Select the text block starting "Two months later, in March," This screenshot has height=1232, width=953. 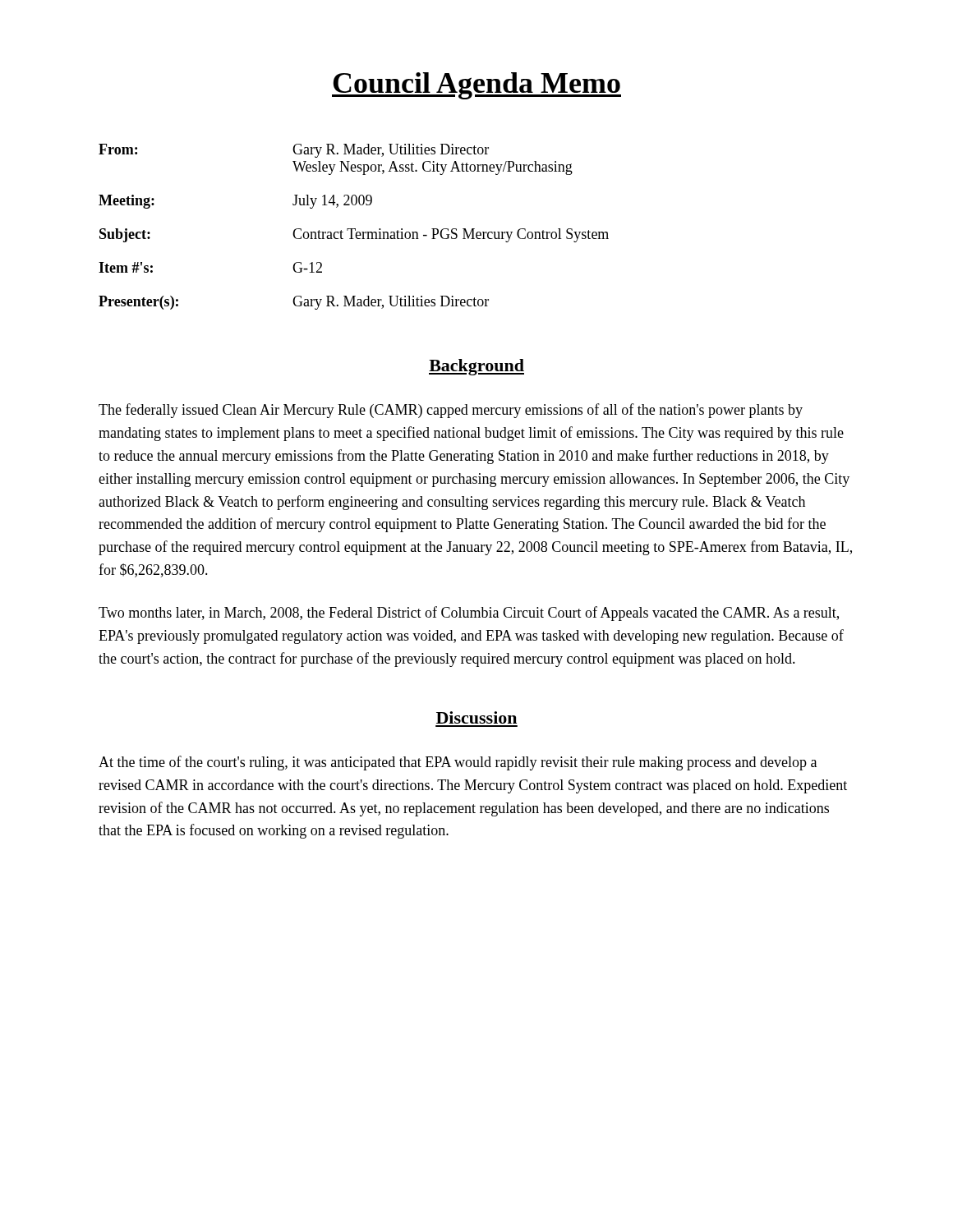pos(471,636)
